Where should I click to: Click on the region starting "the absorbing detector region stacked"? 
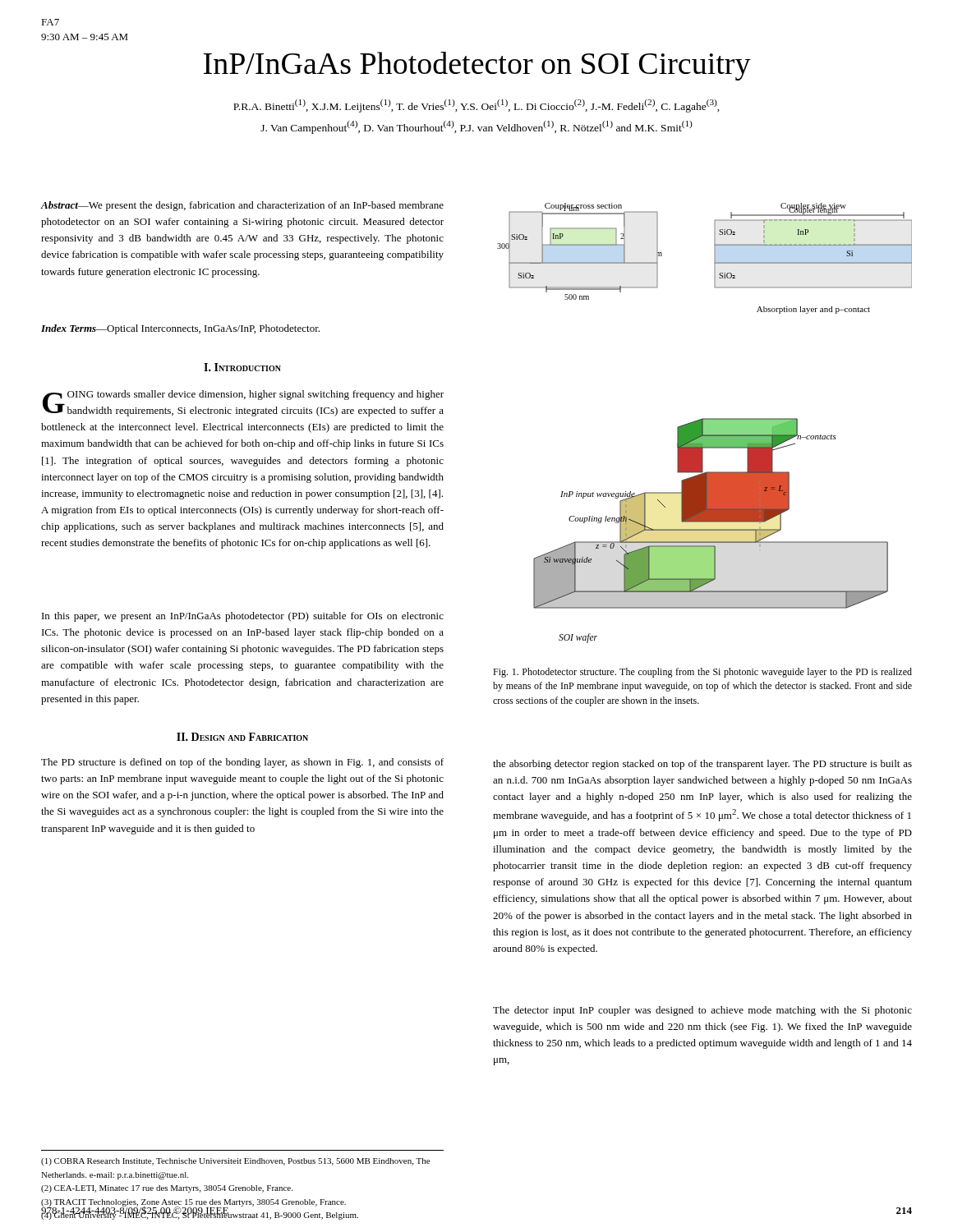click(702, 856)
